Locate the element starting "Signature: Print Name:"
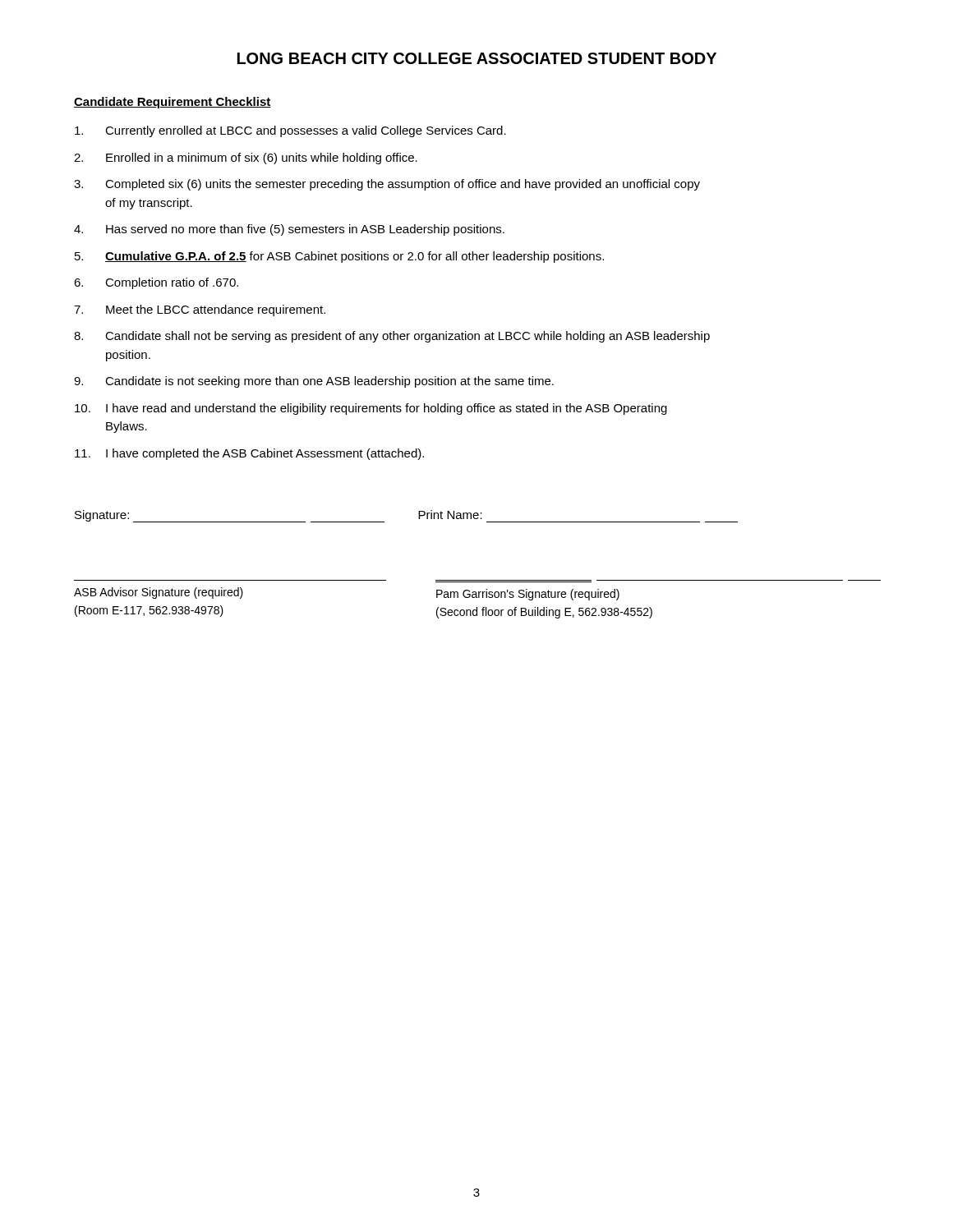Screen dimensions: 1232x953 pos(476,515)
